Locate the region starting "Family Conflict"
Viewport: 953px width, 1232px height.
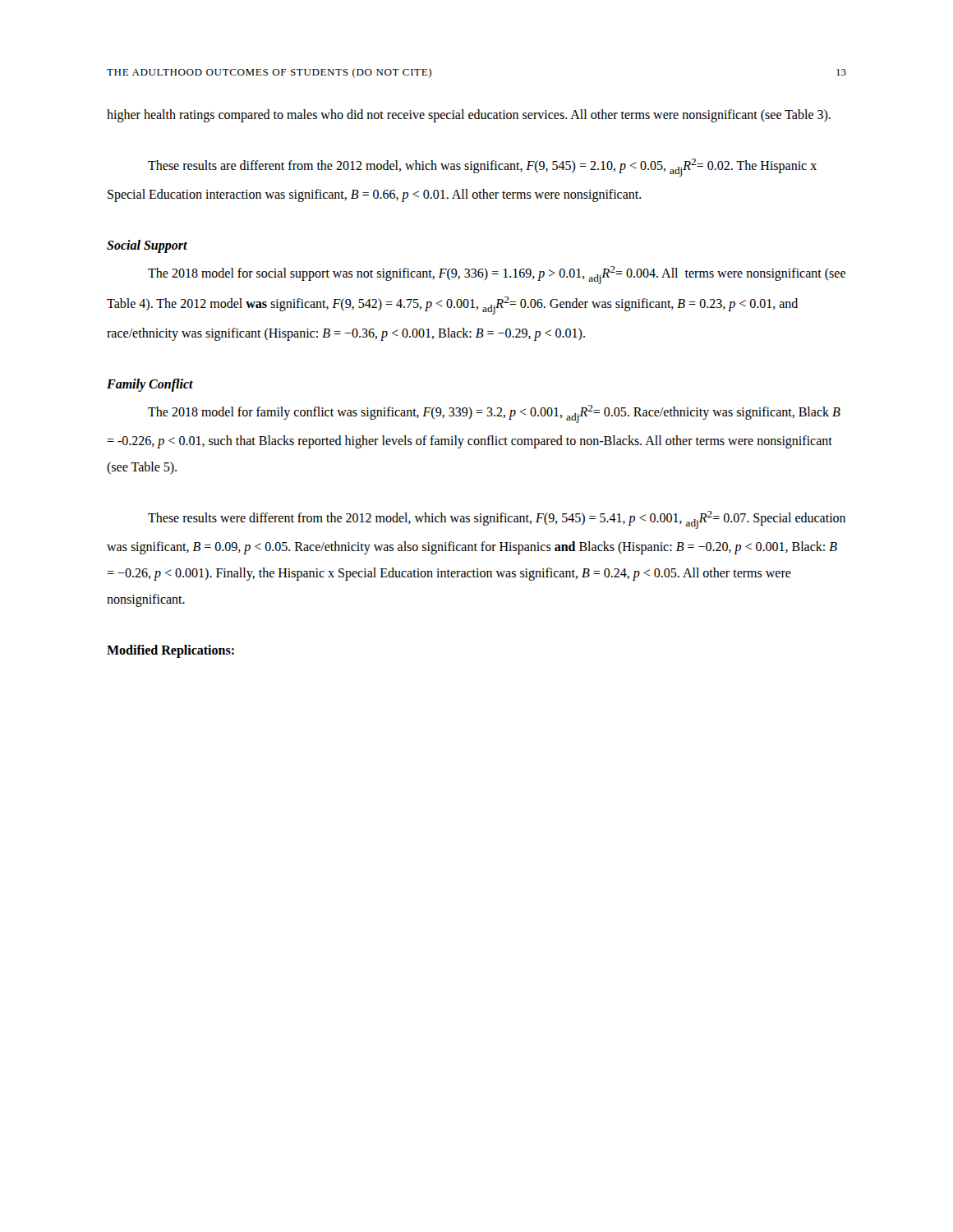pyautogui.click(x=150, y=384)
